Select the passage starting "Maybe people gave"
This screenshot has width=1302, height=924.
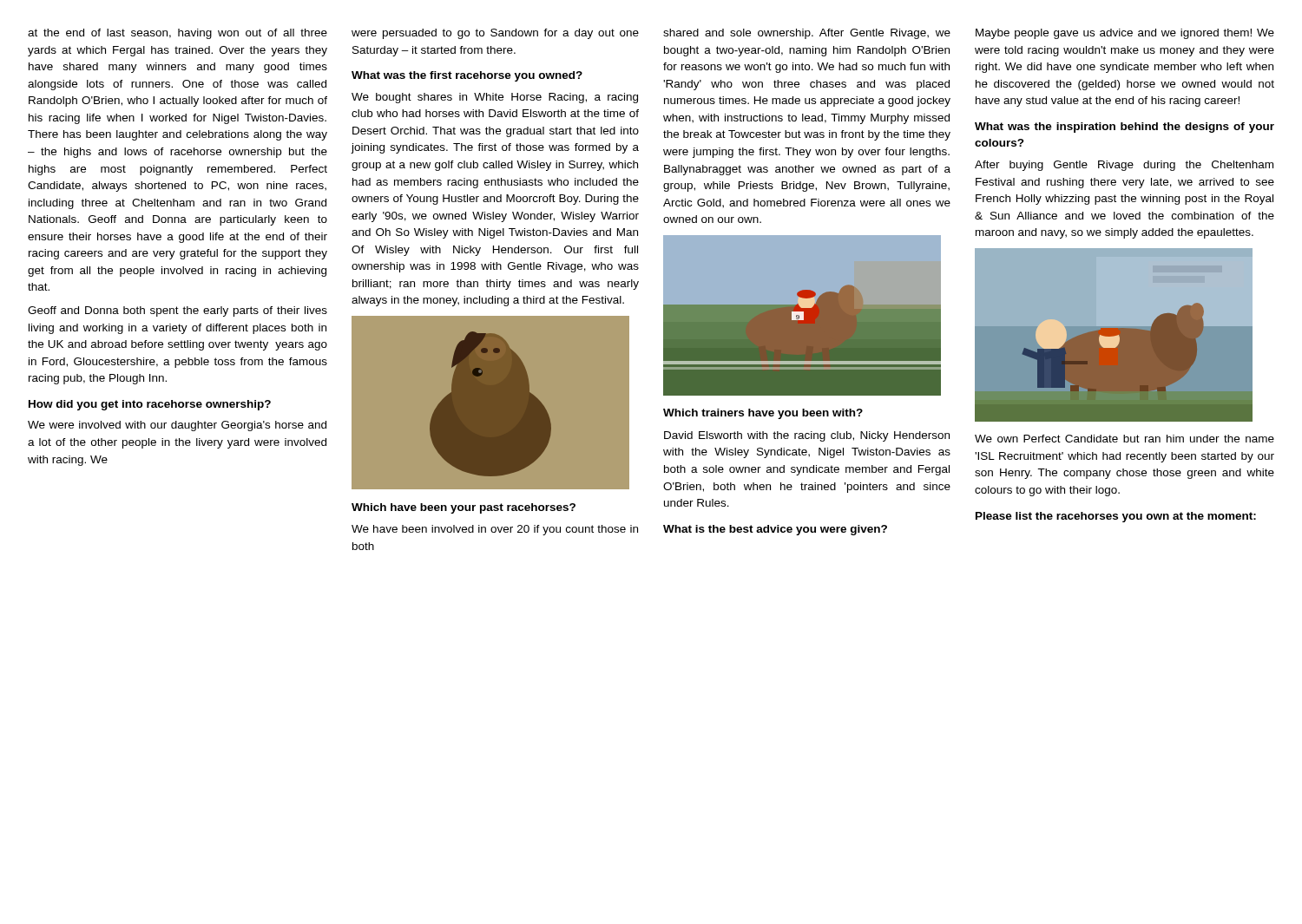1125,67
